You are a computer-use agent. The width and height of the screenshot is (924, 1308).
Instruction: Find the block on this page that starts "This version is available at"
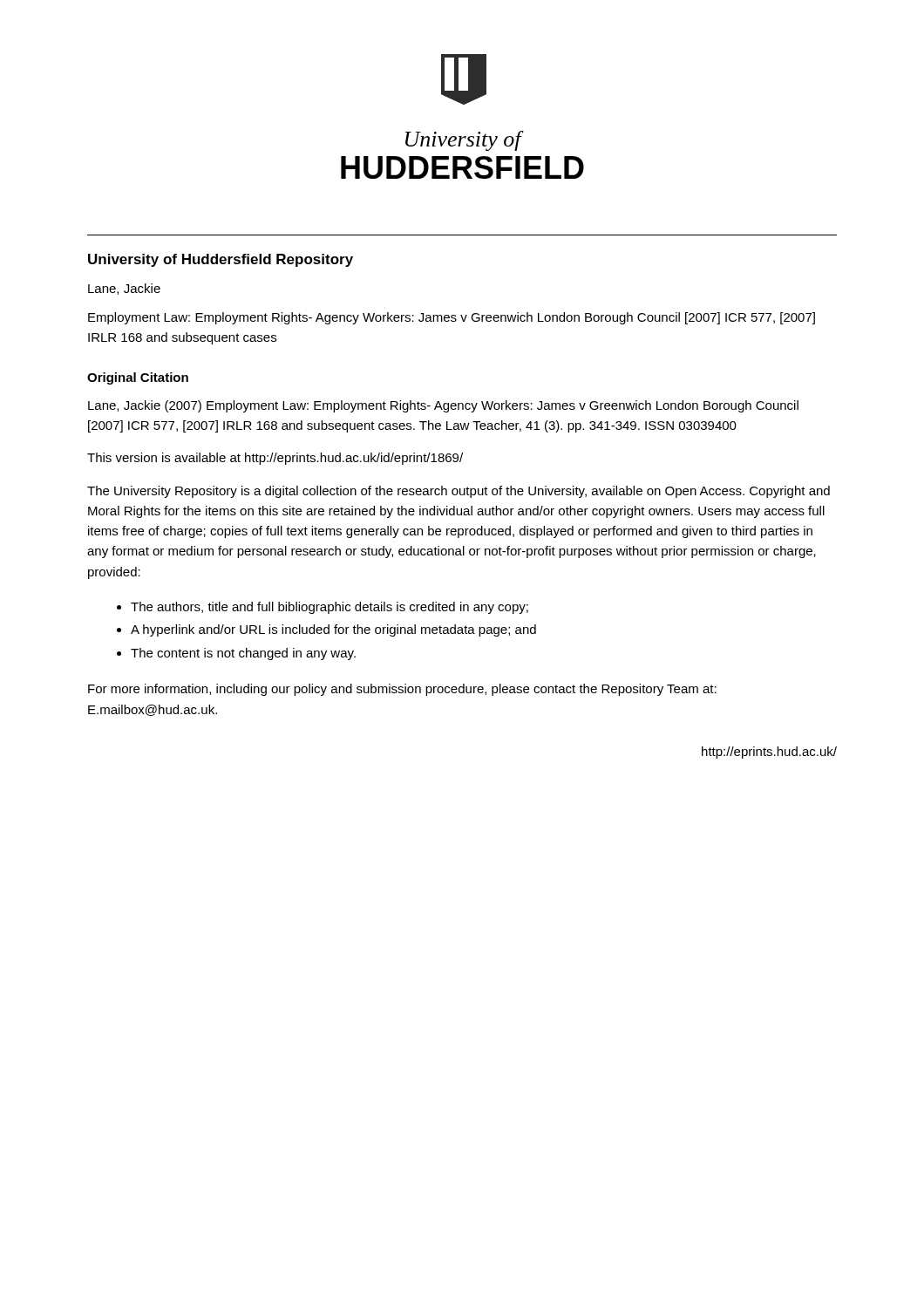pyautogui.click(x=275, y=457)
